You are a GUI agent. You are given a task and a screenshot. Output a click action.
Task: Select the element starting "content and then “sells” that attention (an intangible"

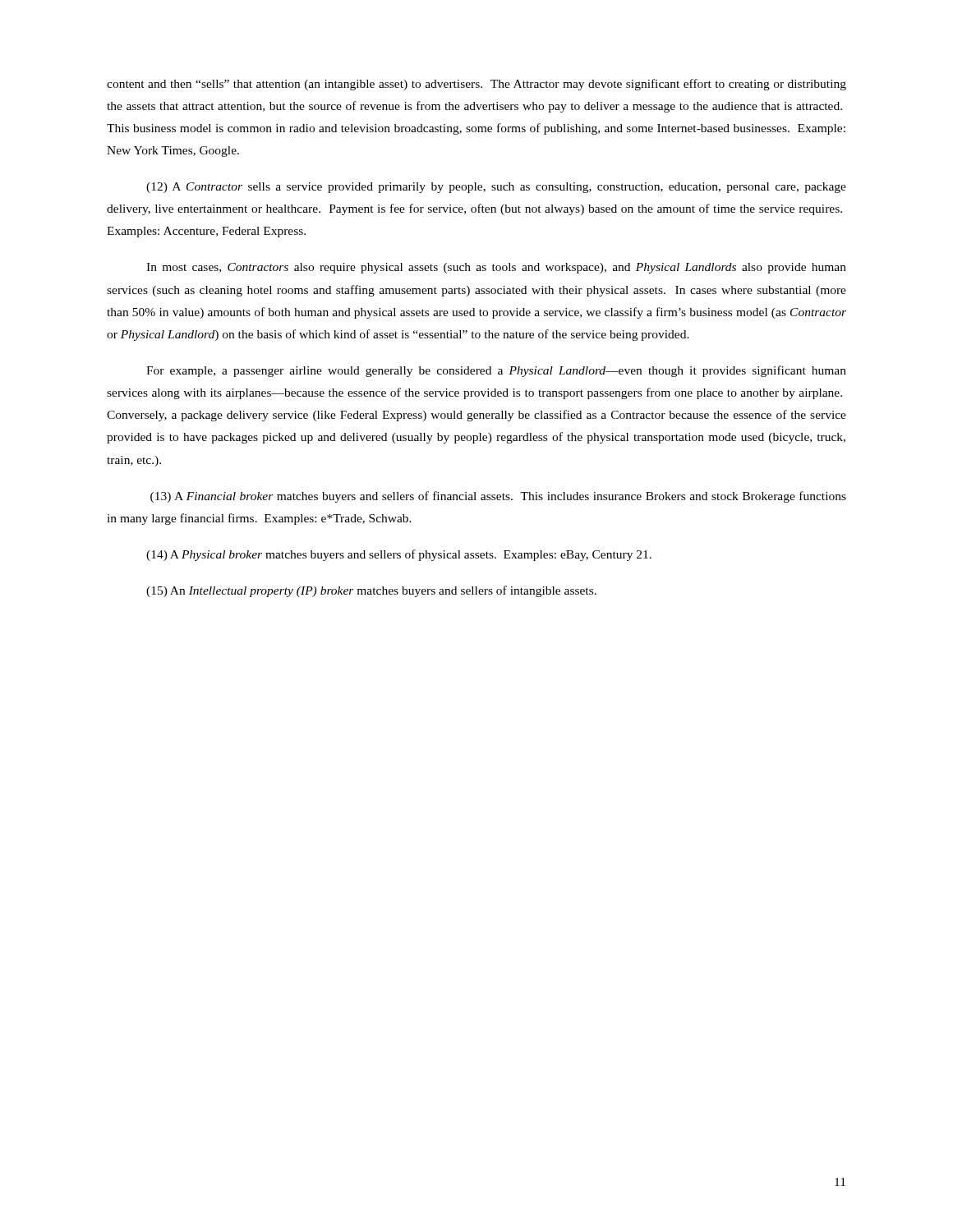(x=476, y=116)
